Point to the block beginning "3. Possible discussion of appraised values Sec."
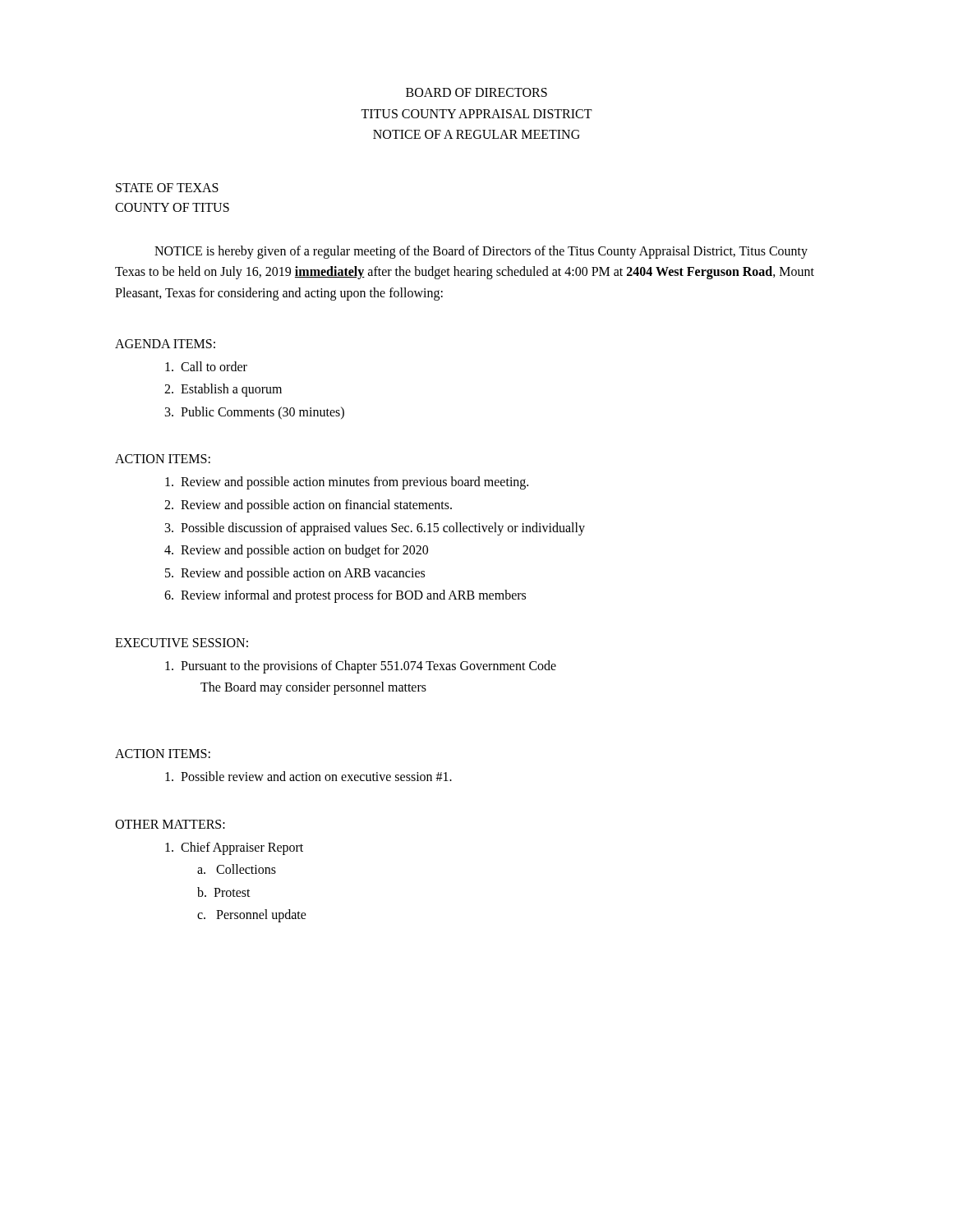This screenshot has width=953, height=1232. [375, 527]
